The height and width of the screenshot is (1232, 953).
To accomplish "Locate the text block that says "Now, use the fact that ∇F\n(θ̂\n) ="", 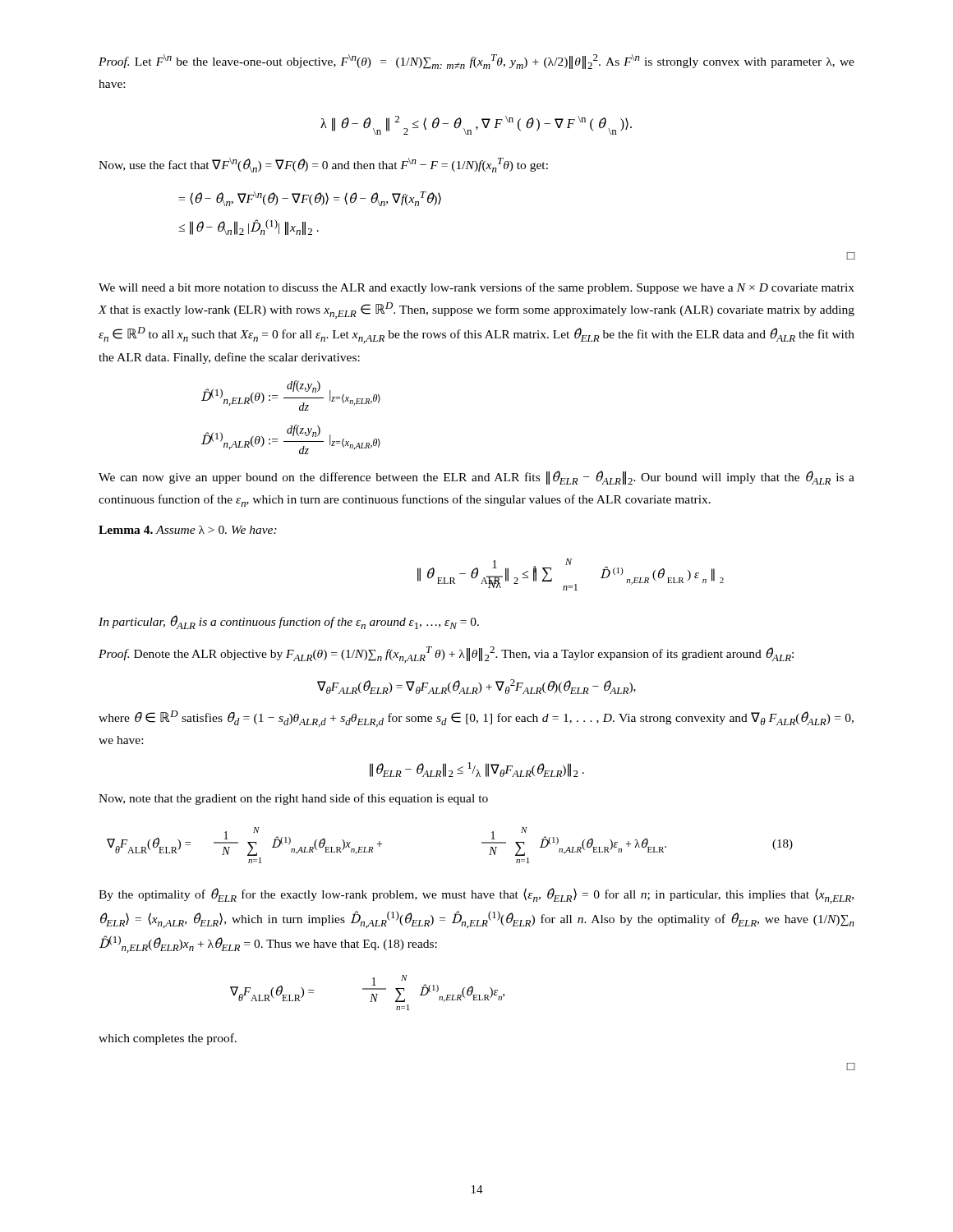I will click(476, 165).
